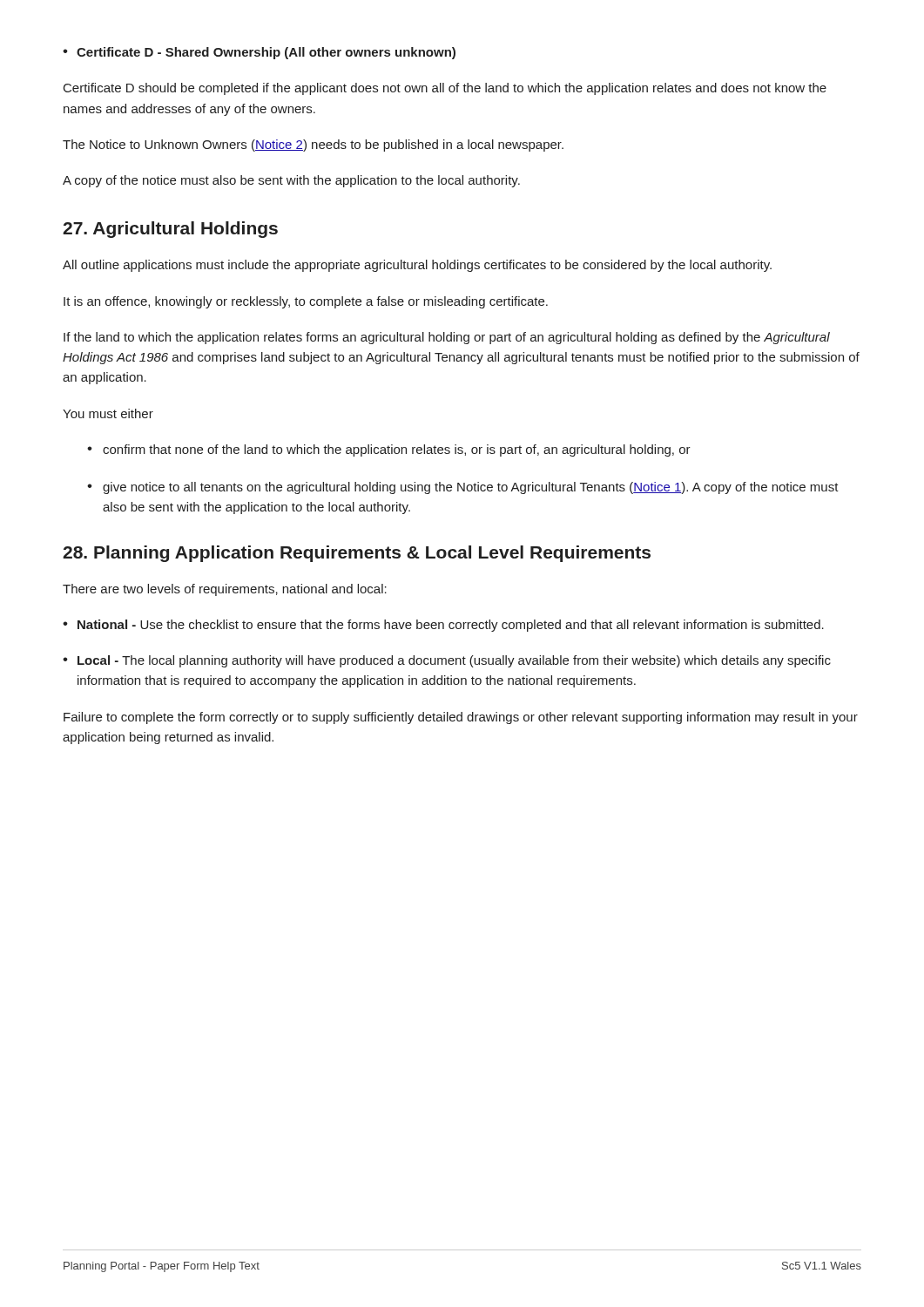Find the element starting "The Notice to Unknown Owners (Notice"
The width and height of the screenshot is (924, 1307).
coord(314,144)
